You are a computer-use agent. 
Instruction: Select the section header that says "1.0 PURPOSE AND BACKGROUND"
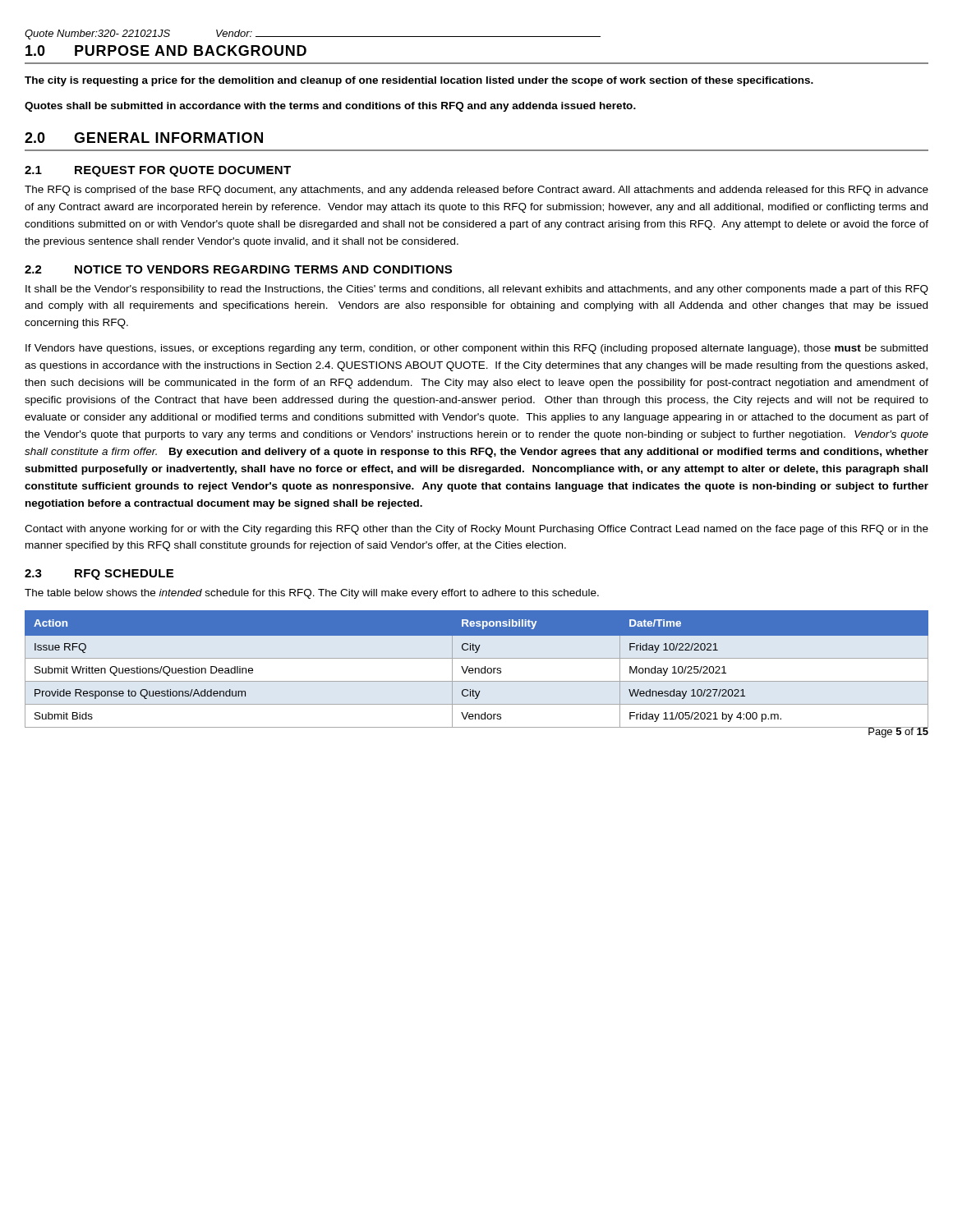(x=166, y=51)
